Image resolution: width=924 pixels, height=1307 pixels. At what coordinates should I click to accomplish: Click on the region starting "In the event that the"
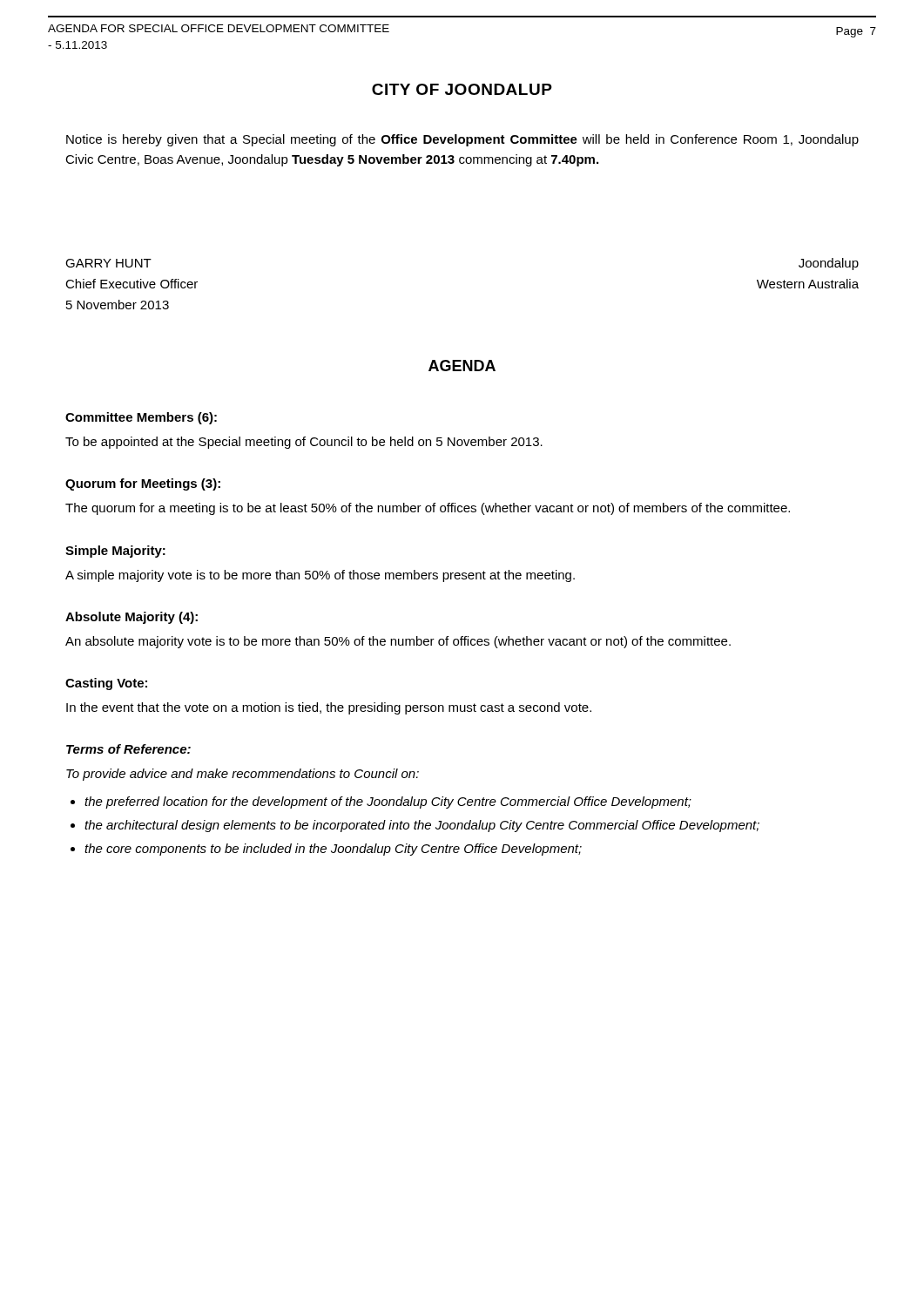coord(329,707)
